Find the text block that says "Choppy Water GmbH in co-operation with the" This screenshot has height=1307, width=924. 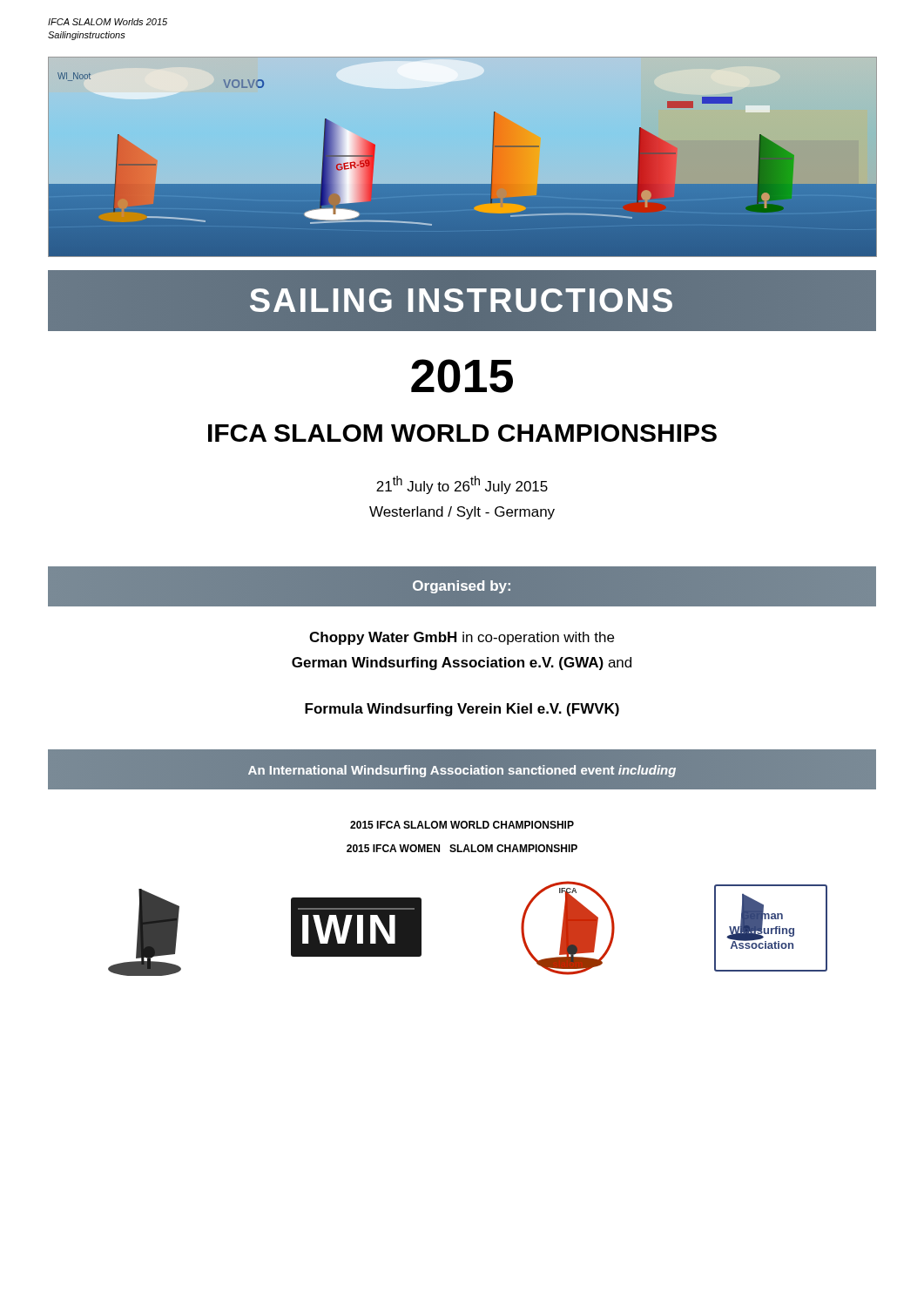[462, 650]
